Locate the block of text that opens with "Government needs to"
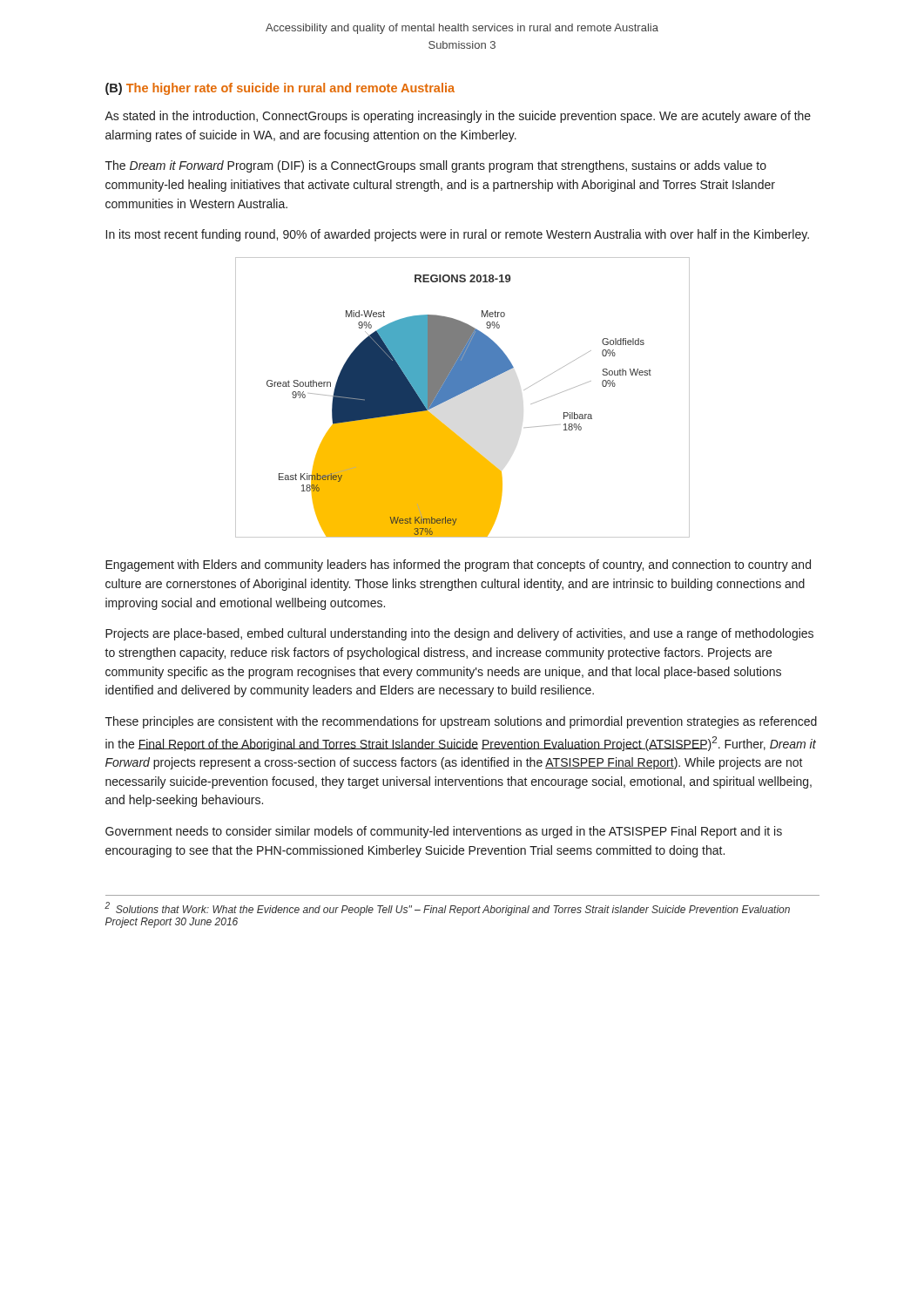The height and width of the screenshot is (1307, 924). pyautogui.click(x=462, y=842)
